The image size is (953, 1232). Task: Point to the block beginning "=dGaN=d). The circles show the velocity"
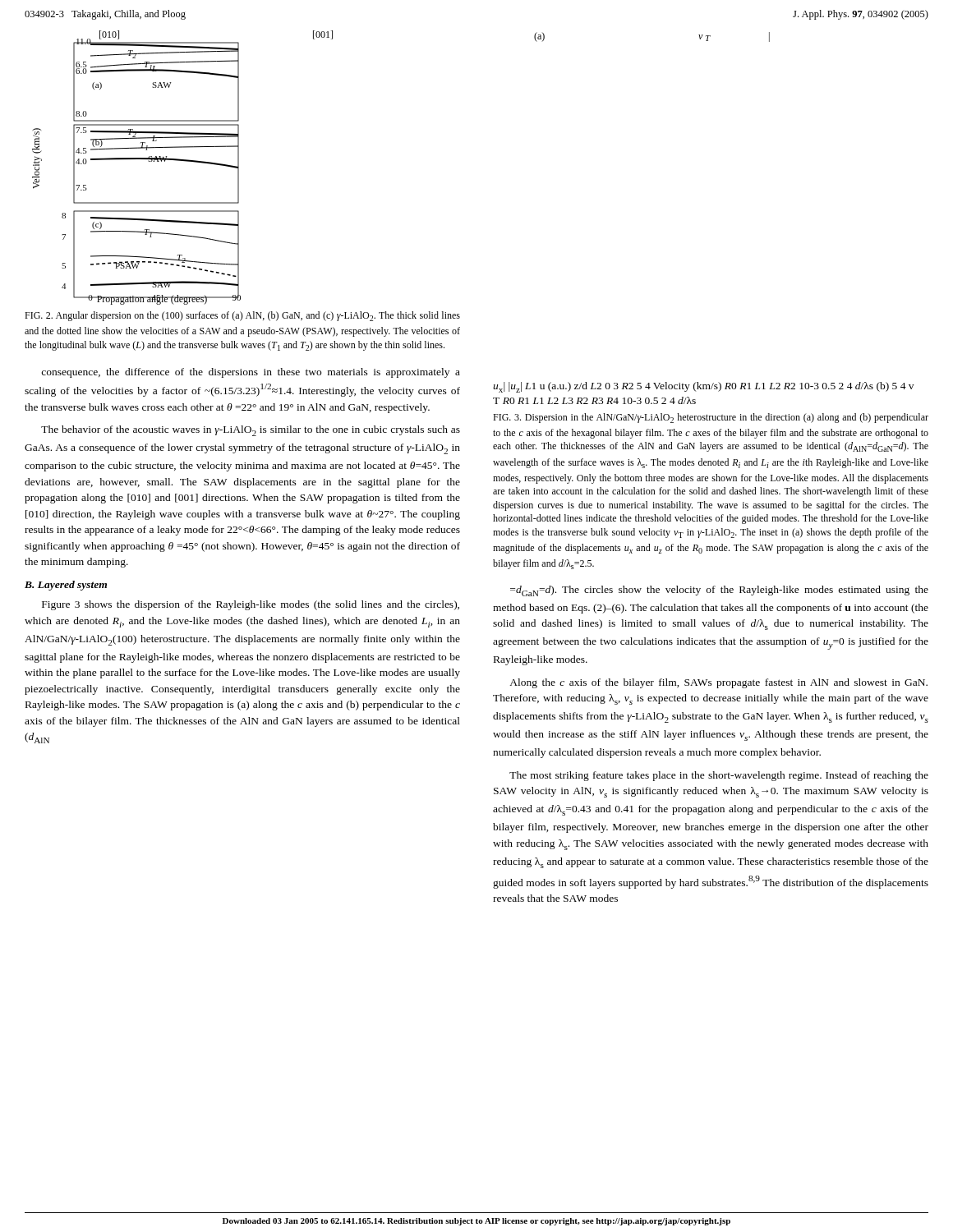[x=711, y=624]
